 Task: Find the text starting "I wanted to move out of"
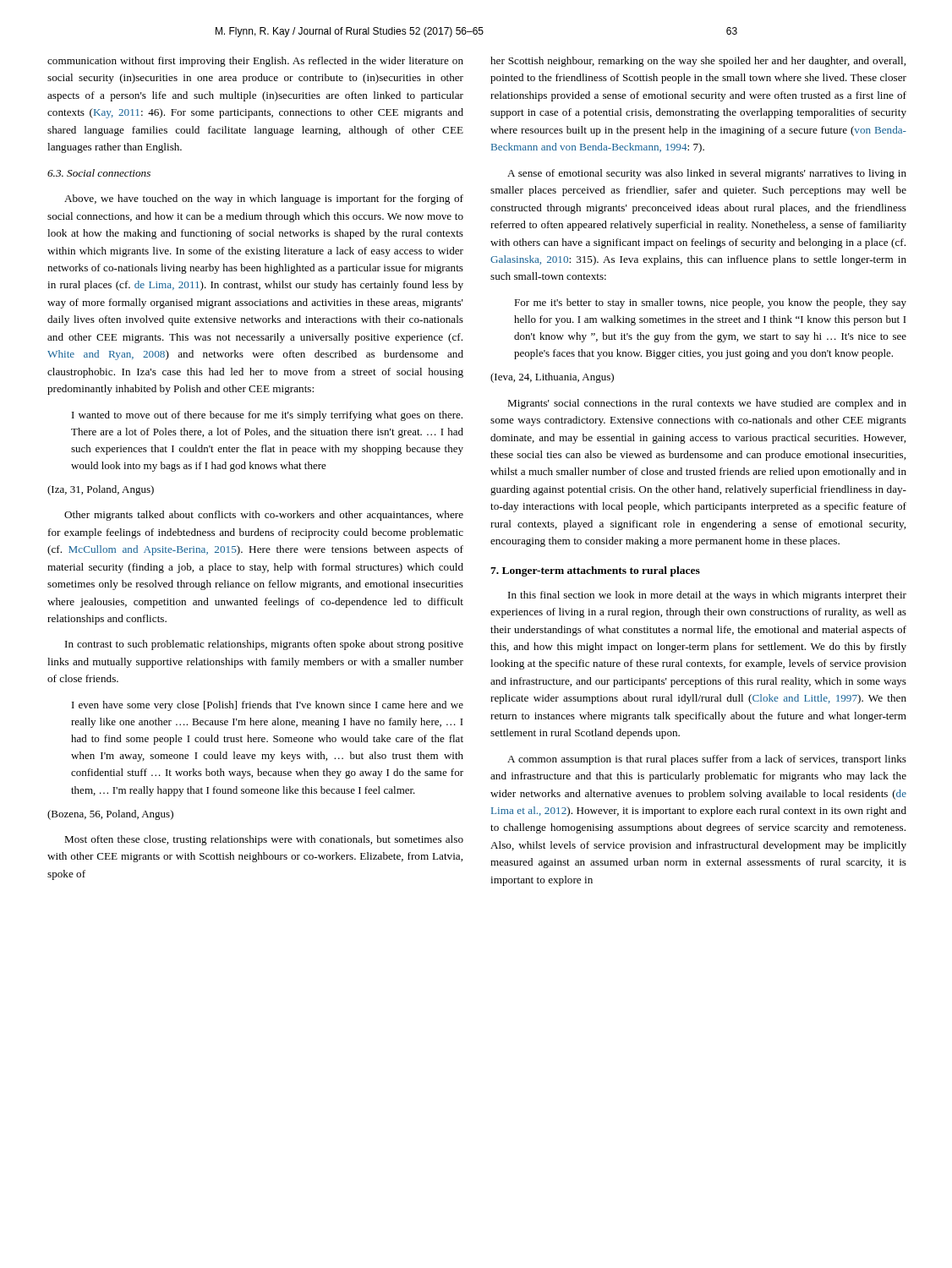pos(267,440)
